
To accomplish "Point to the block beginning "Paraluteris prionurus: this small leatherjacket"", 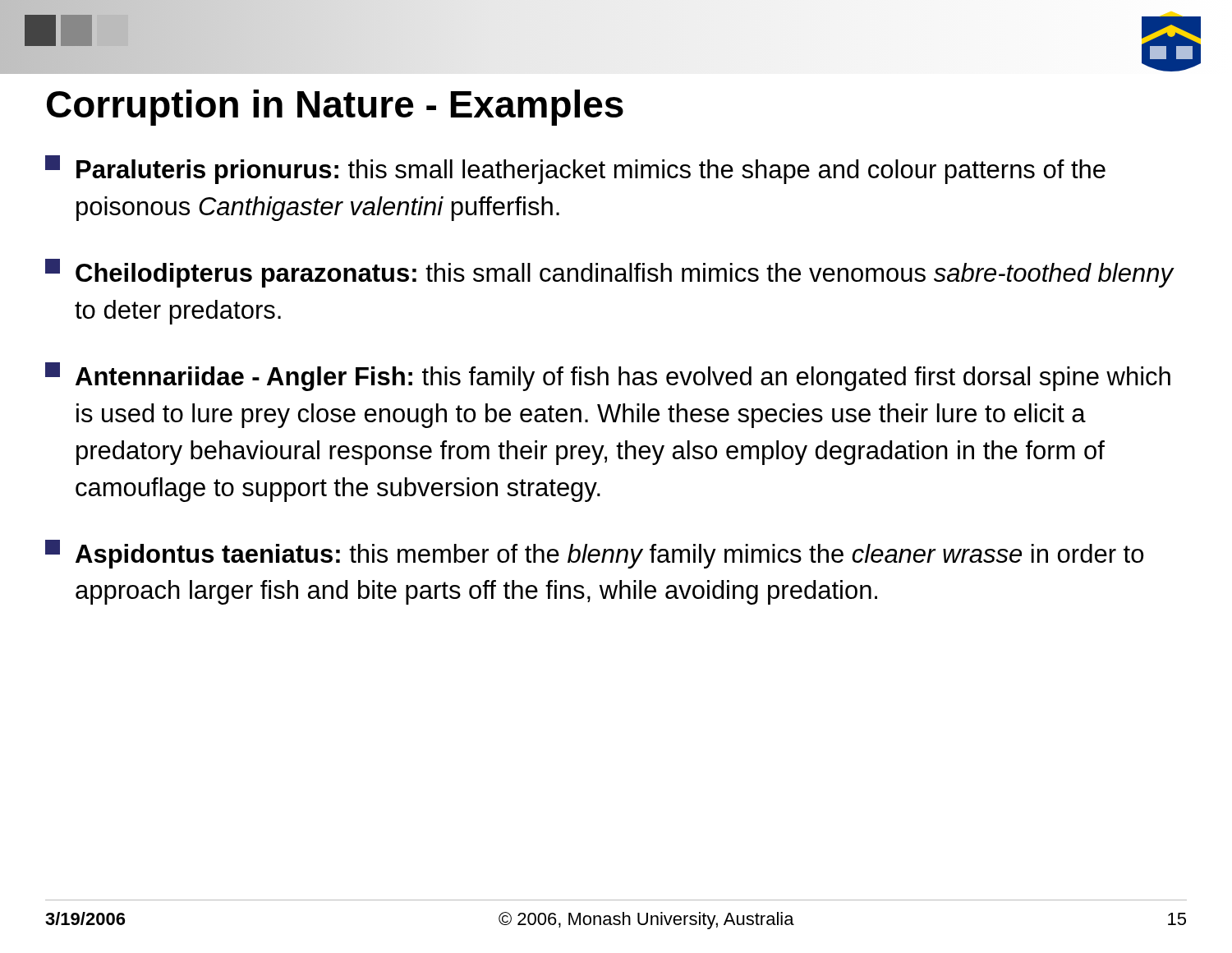I will click(x=616, y=189).
